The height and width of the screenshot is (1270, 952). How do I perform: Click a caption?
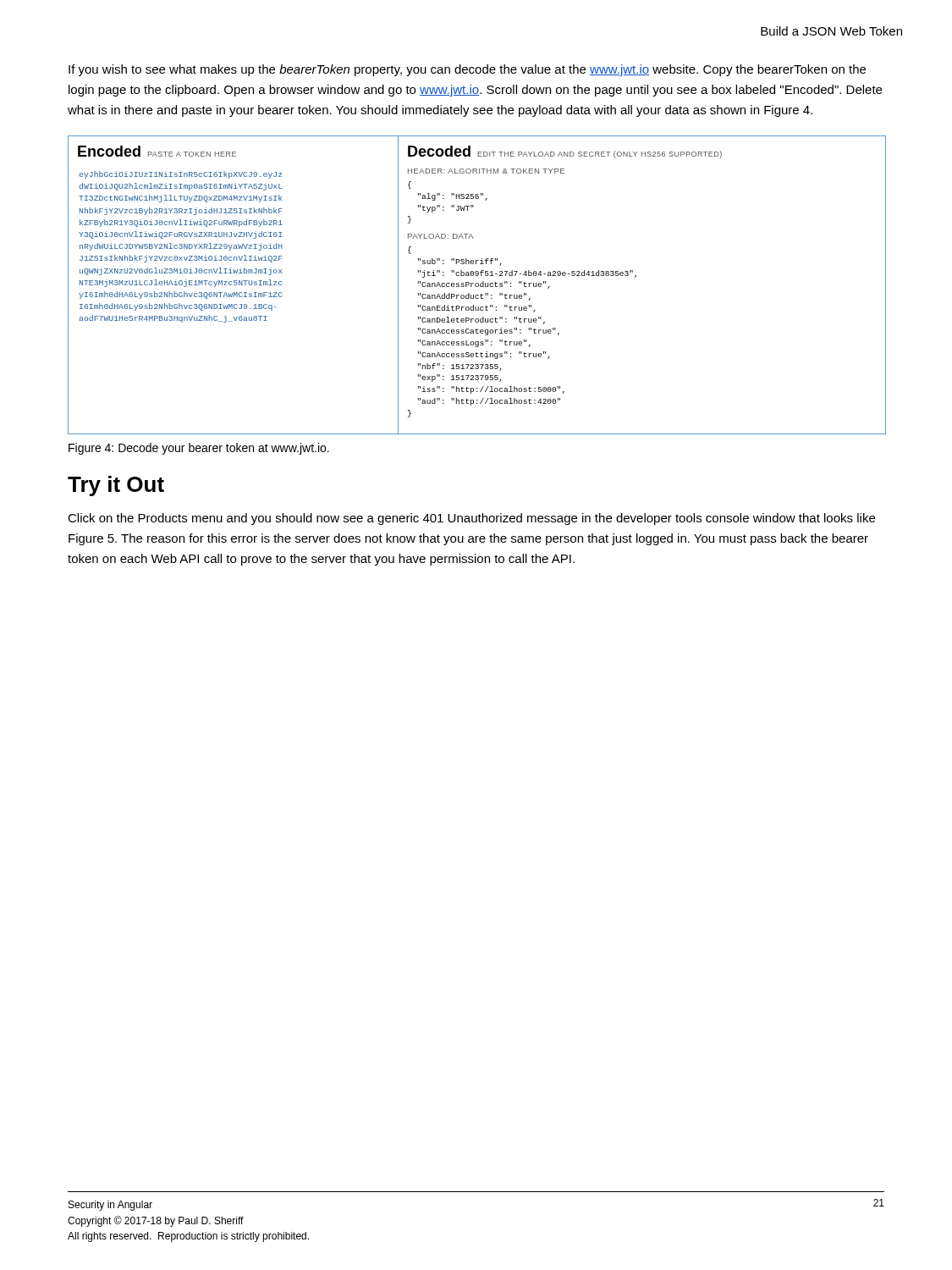[x=199, y=447]
